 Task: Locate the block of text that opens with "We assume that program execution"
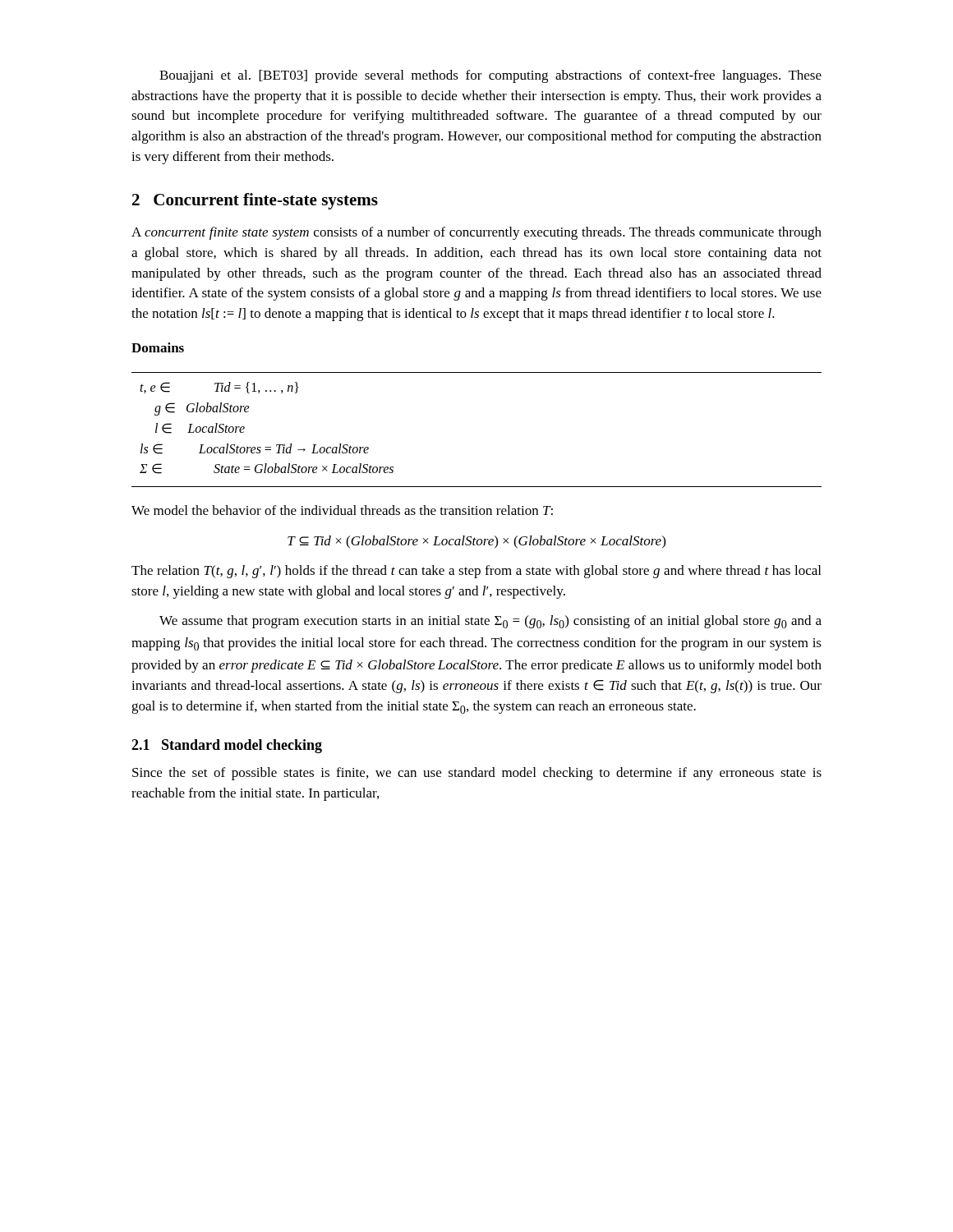476,665
